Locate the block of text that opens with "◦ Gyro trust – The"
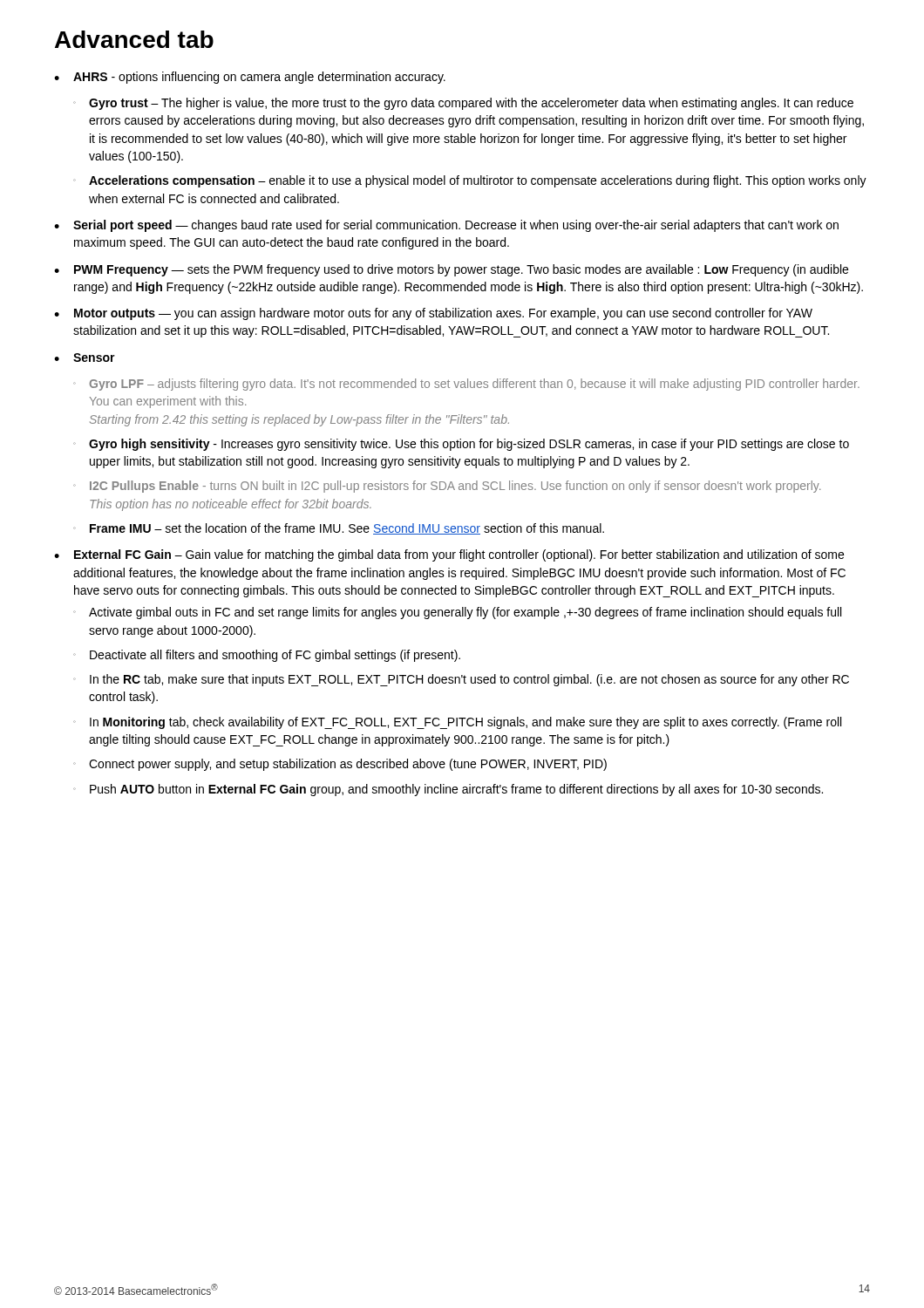 [472, 130]
